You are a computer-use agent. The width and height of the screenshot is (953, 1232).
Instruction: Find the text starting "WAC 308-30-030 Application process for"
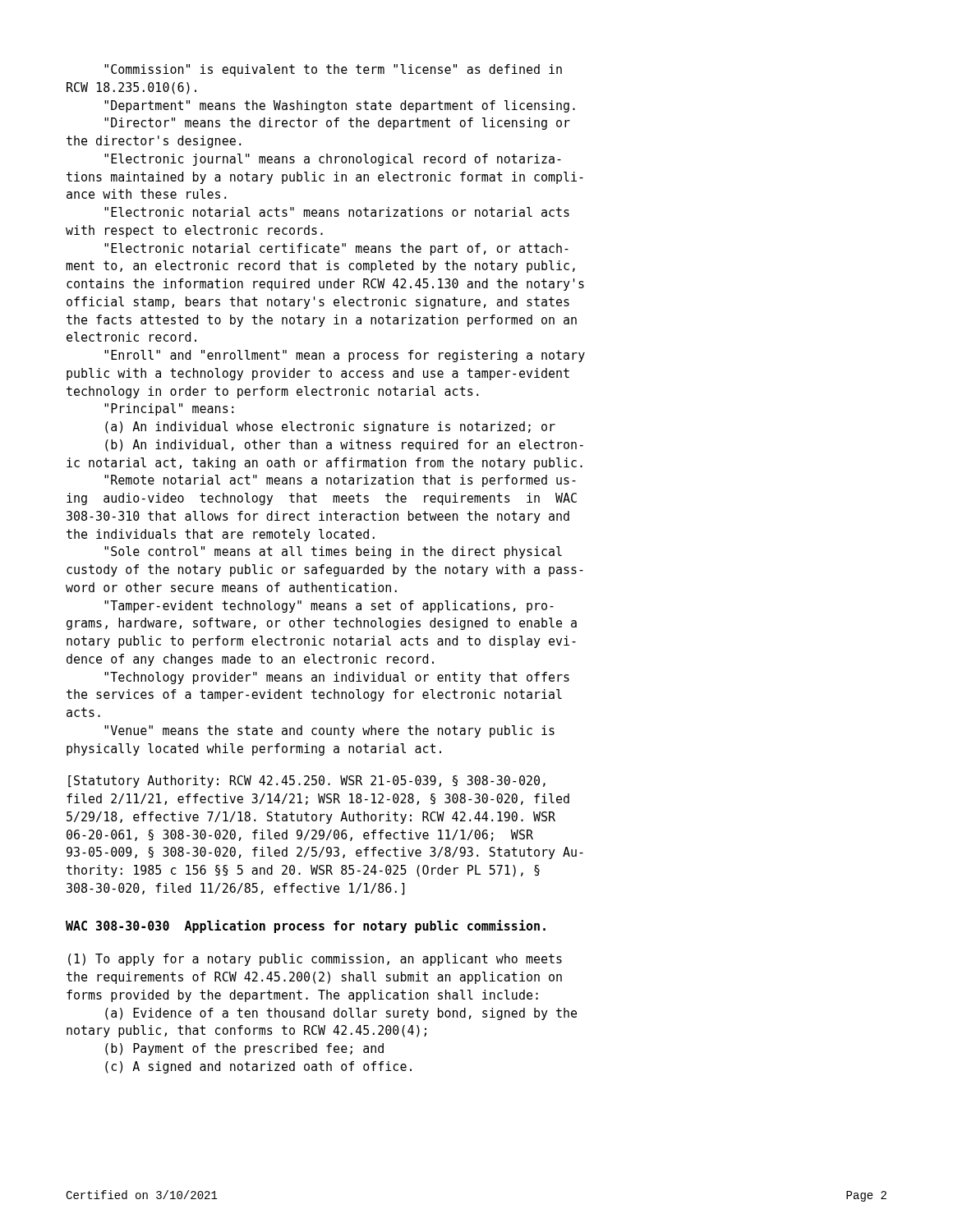[x=476, y=927]
